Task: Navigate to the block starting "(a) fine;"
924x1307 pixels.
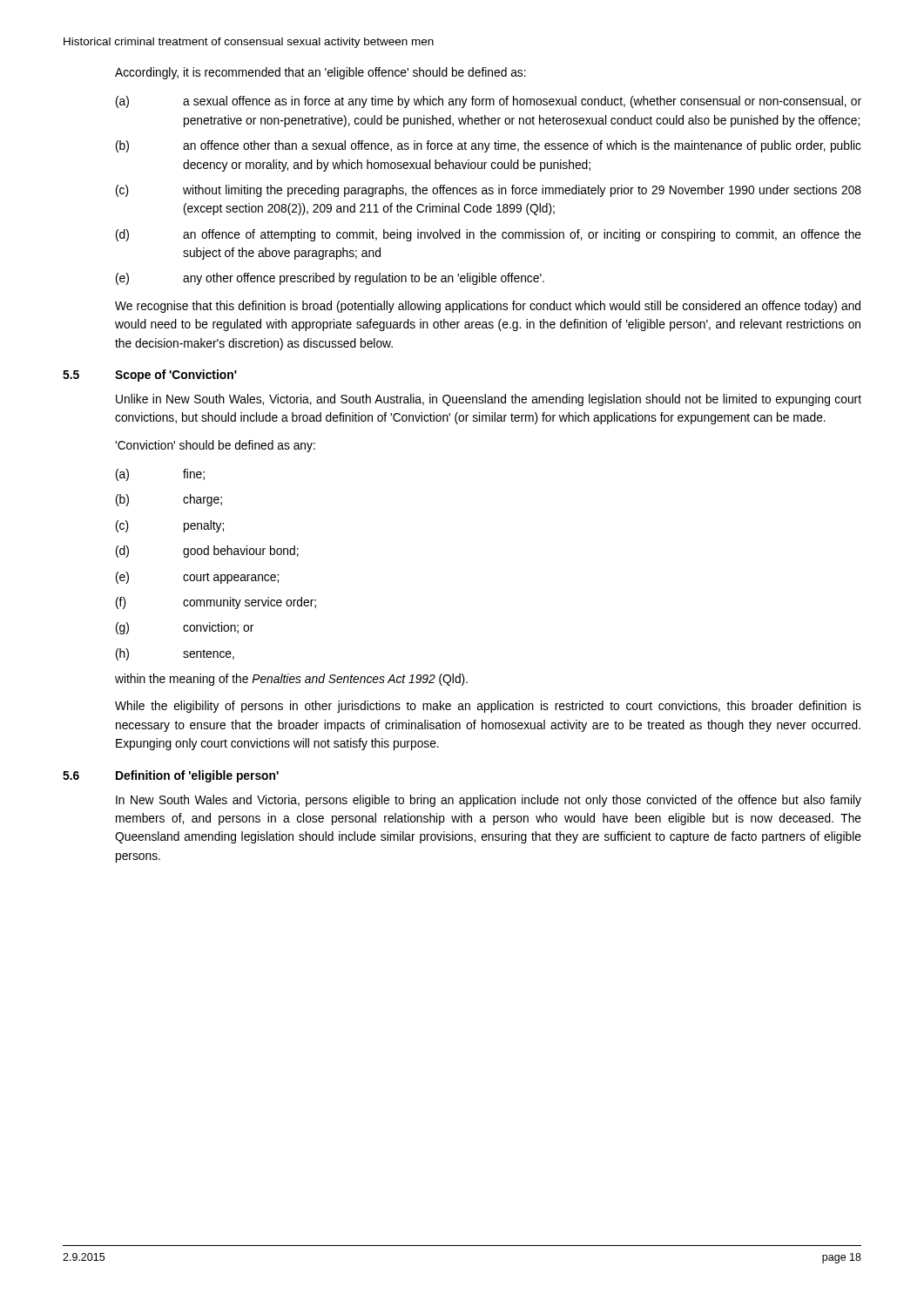Action: (x=124, y=474)
